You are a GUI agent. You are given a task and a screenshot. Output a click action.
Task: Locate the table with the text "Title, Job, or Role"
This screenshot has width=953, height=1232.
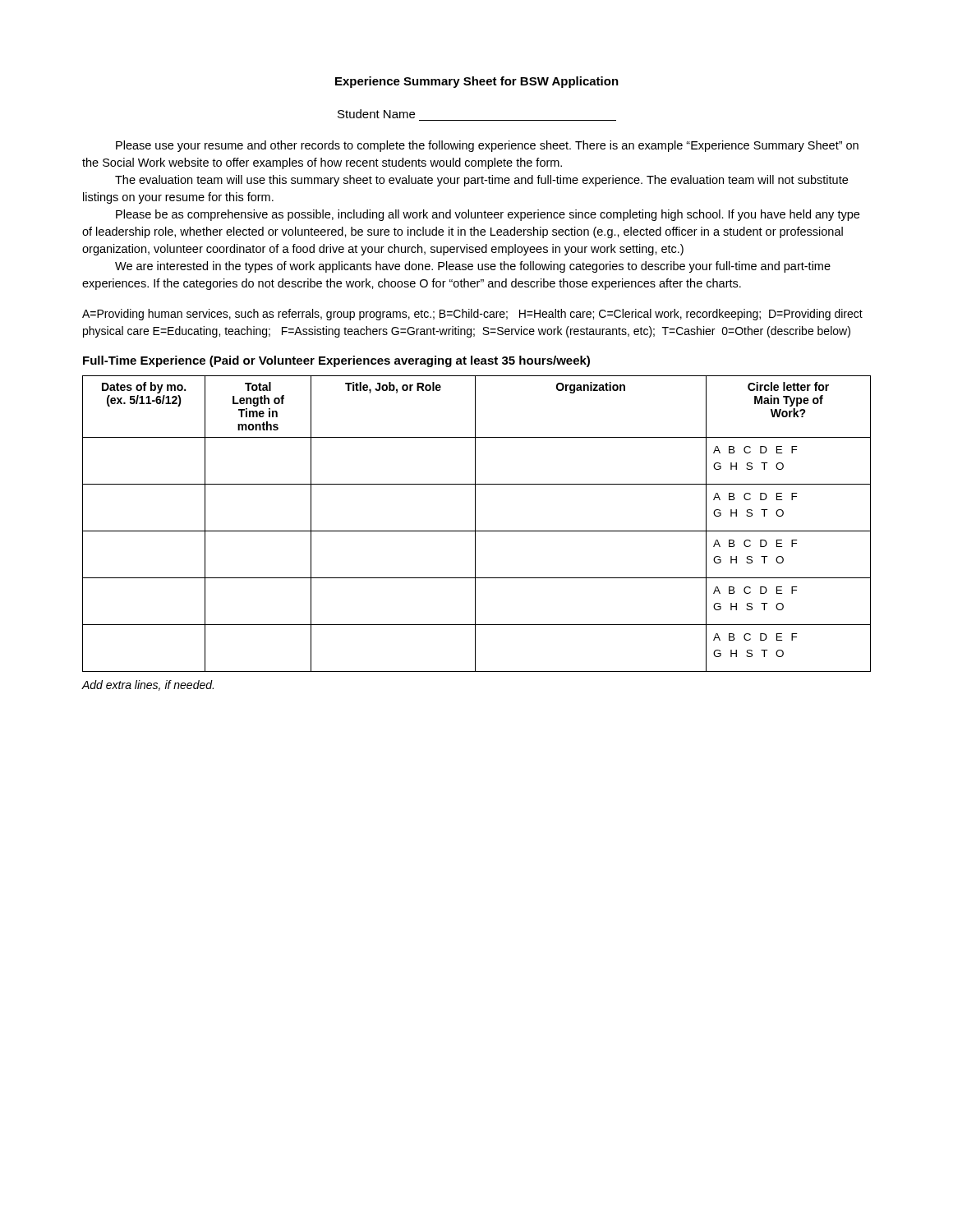[476, 524]
